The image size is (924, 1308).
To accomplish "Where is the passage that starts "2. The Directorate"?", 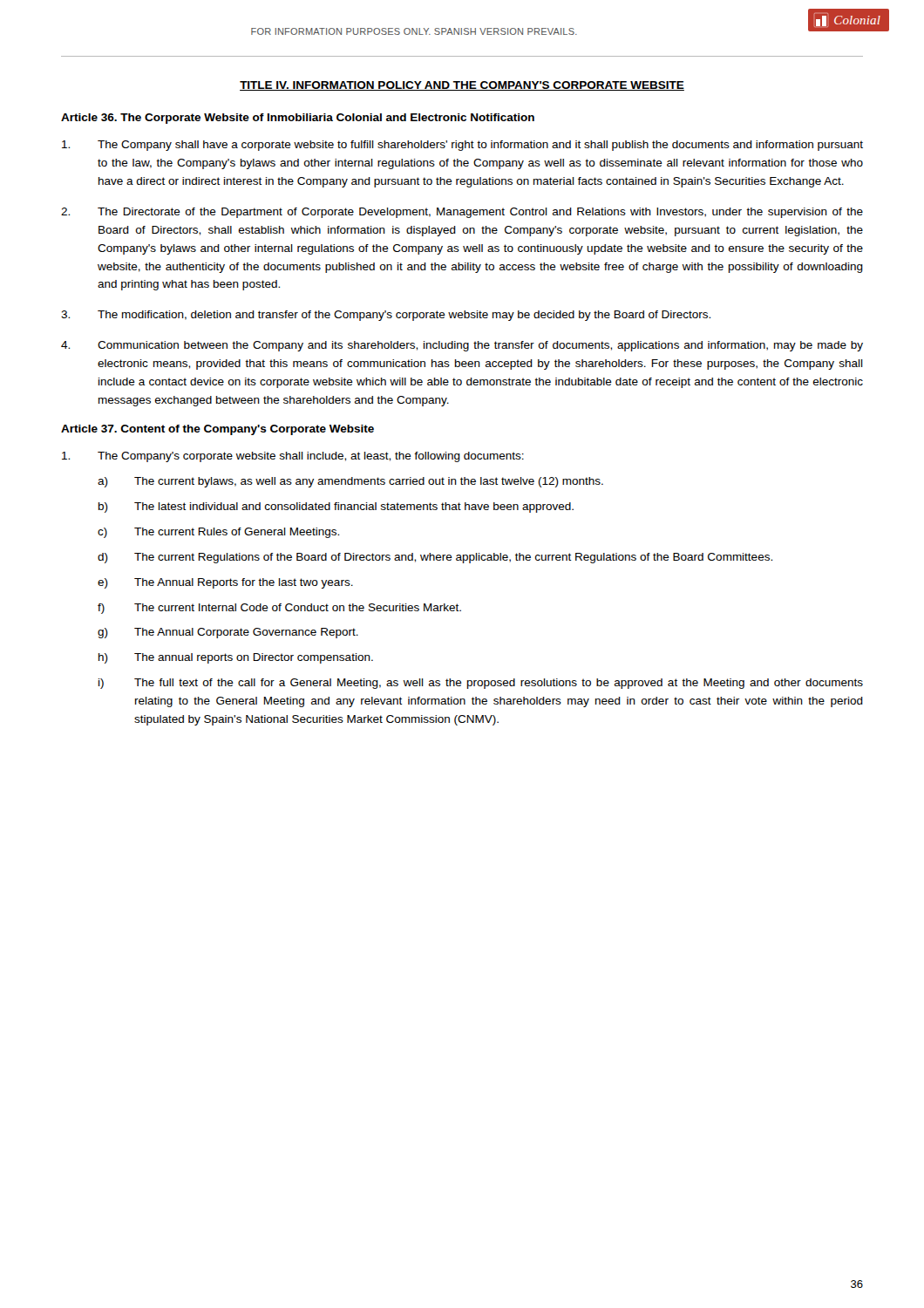I will point(462,249).
